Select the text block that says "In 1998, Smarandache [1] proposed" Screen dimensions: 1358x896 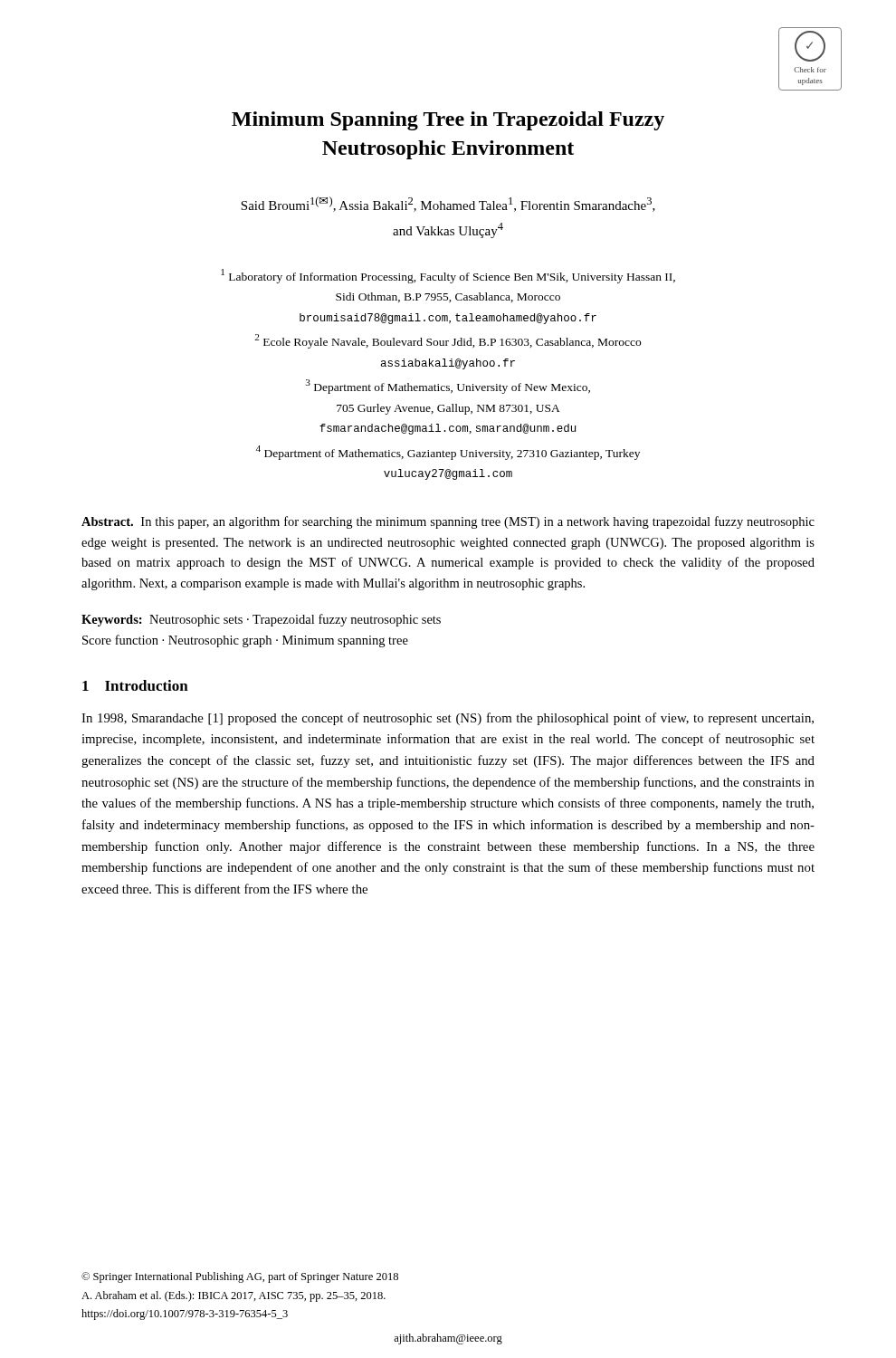[448, 803]
